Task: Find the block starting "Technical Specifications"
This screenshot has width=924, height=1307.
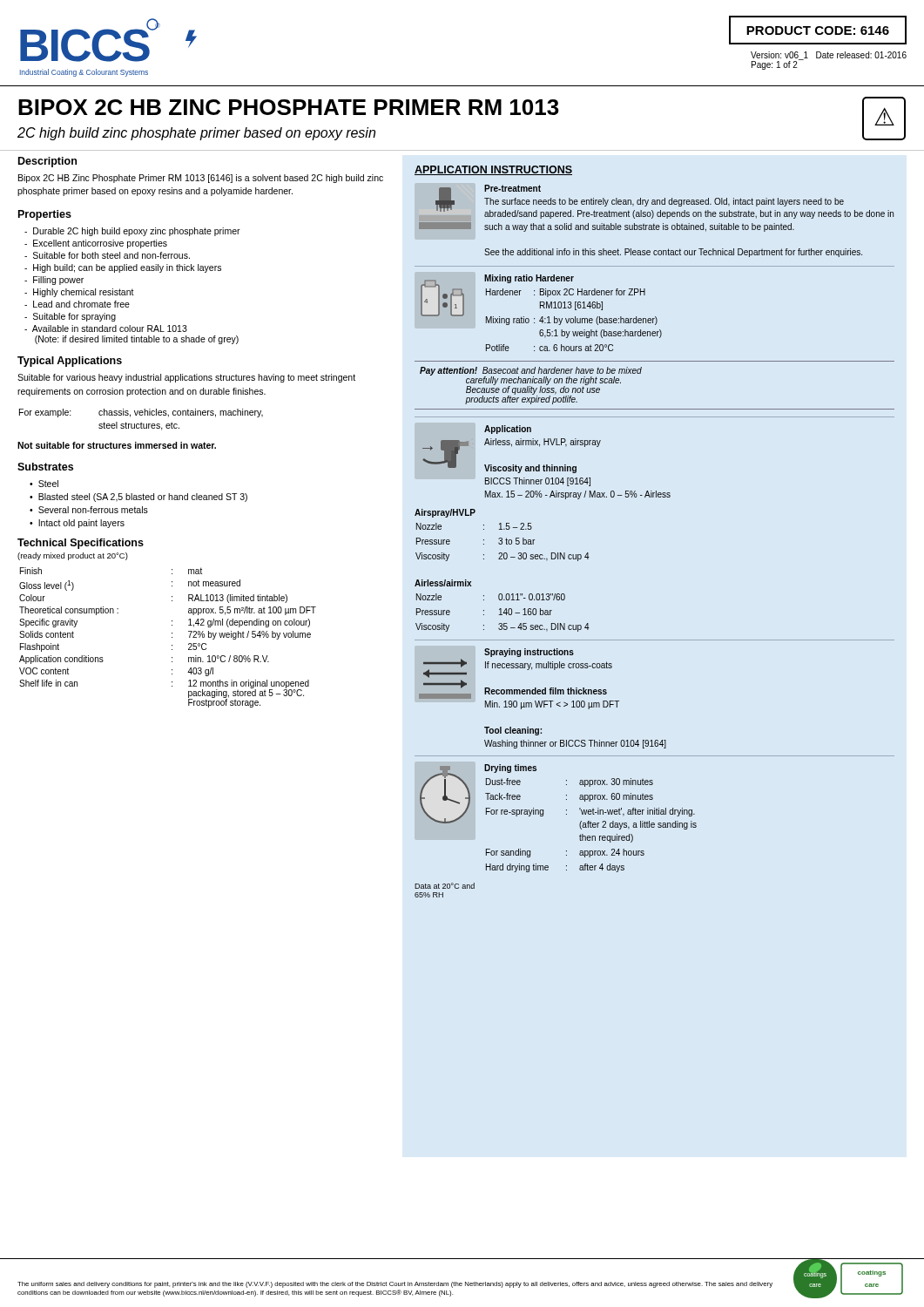Action: pos(81,543)
